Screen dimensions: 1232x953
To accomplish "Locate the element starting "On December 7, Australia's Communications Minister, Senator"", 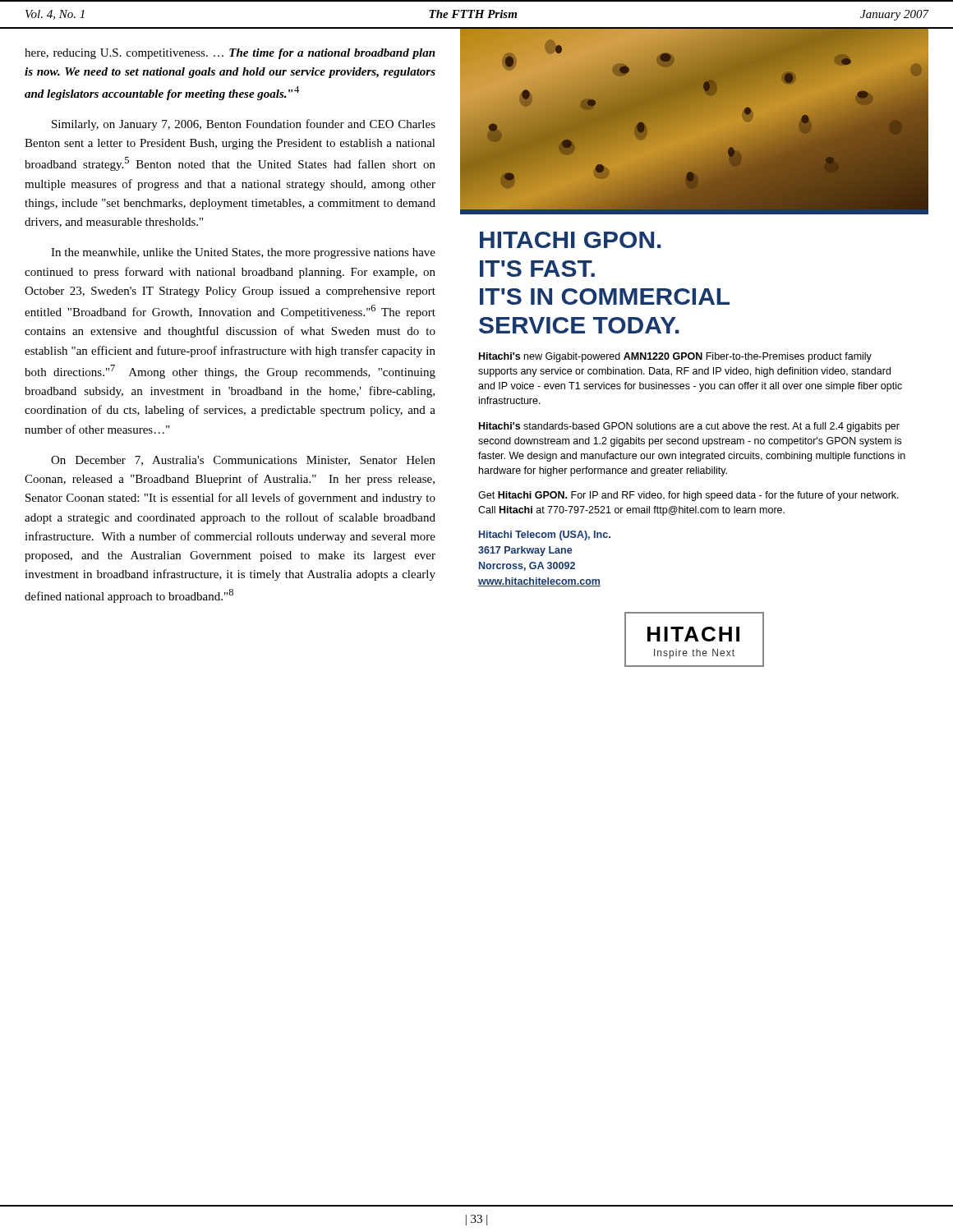I will (230, 528).
